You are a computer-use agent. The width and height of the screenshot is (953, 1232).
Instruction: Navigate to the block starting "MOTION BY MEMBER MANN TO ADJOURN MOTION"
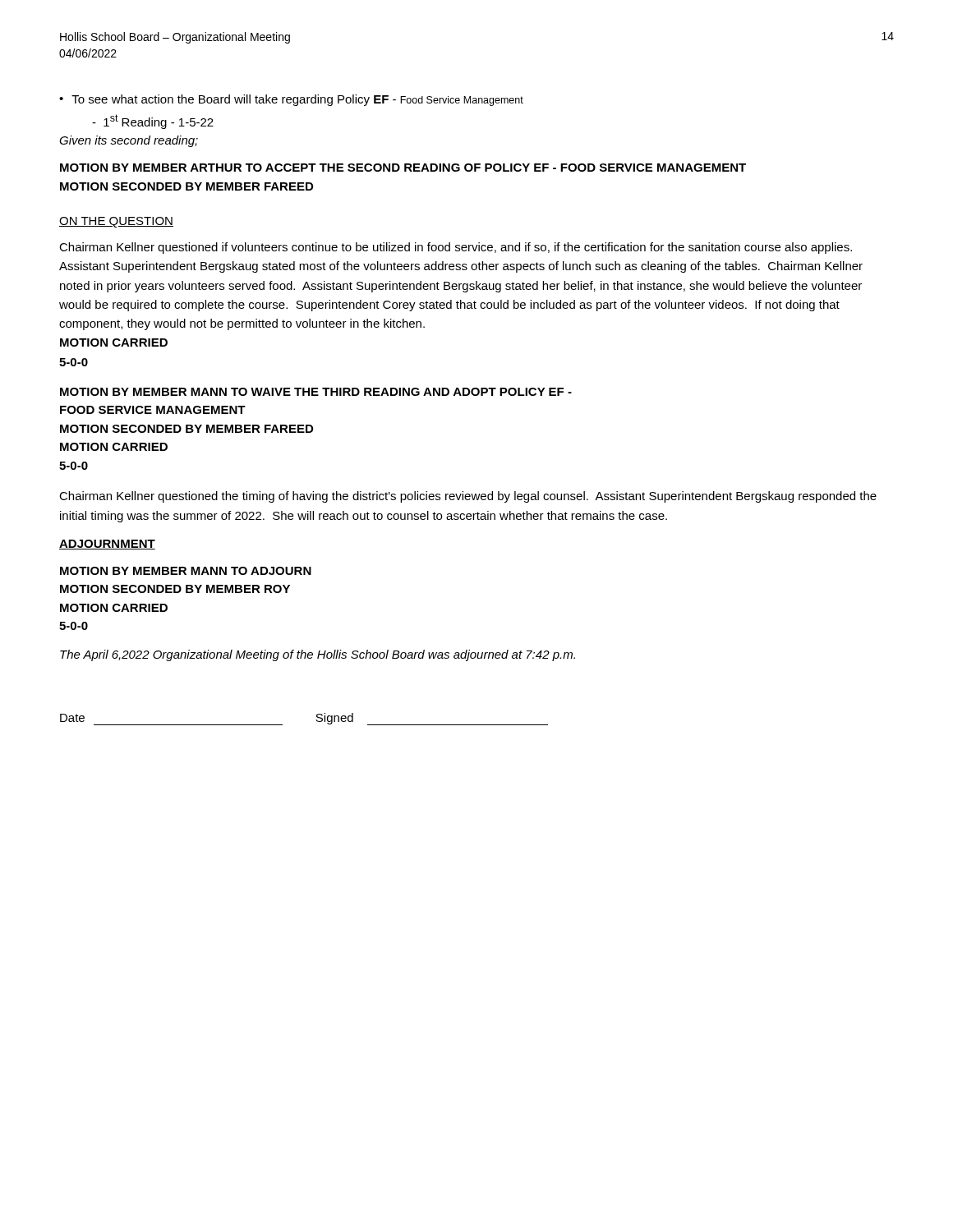click(185, 598)
